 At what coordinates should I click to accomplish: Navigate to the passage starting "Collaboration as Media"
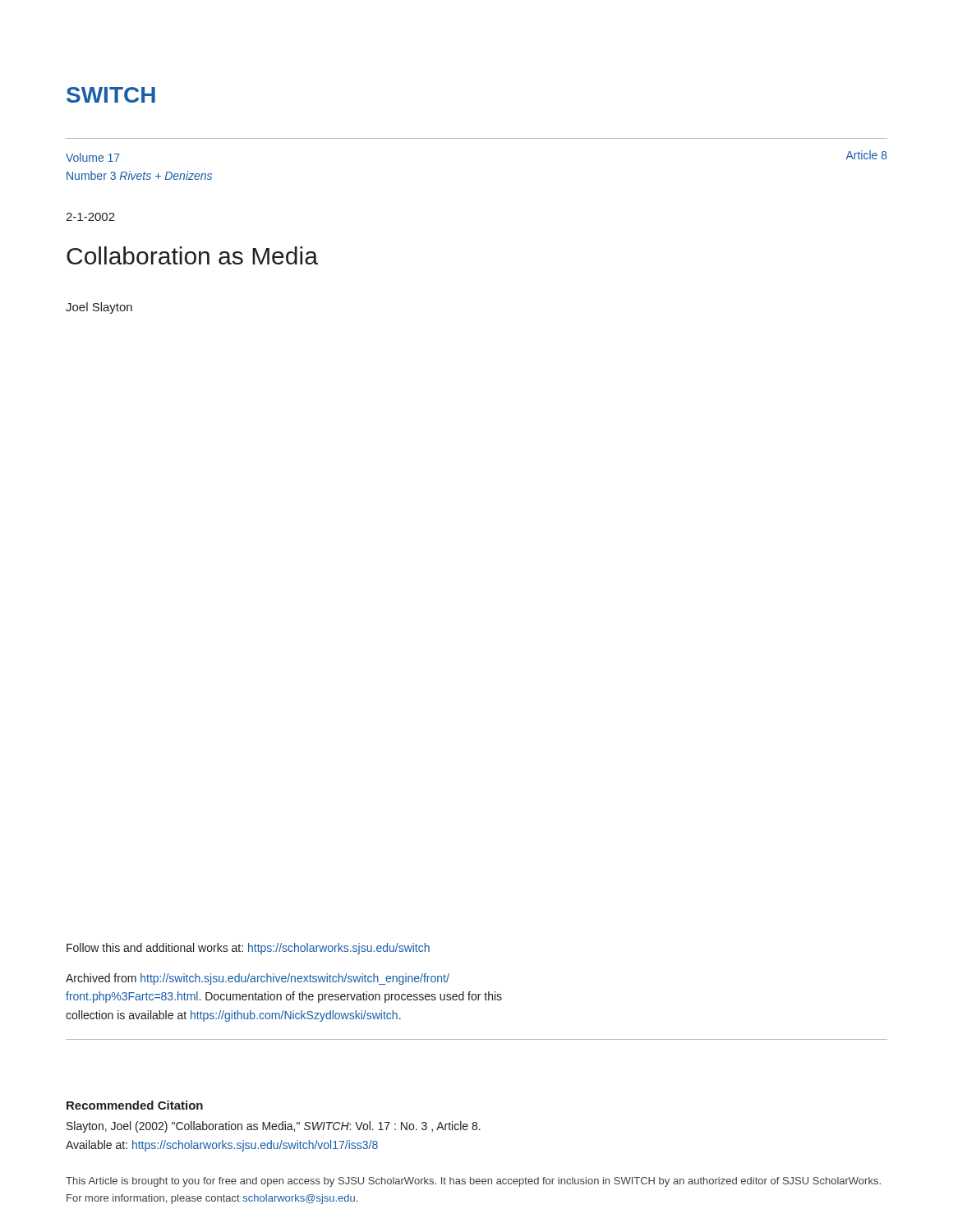pyautogui.click(x=192, y=256)
